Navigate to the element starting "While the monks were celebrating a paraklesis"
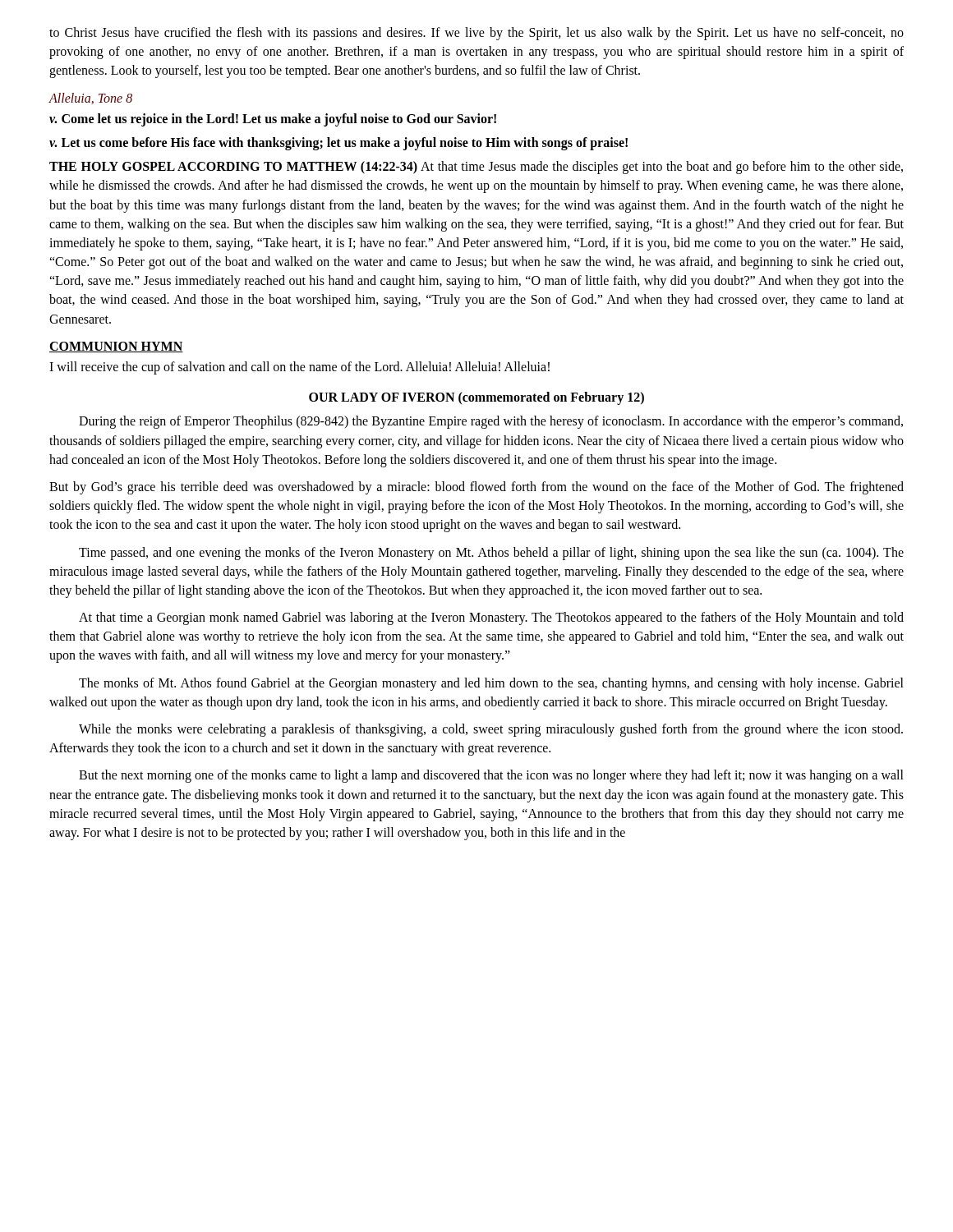This screenshot has height=1232, width=953. pyautogui.click(x=476, y=739)
